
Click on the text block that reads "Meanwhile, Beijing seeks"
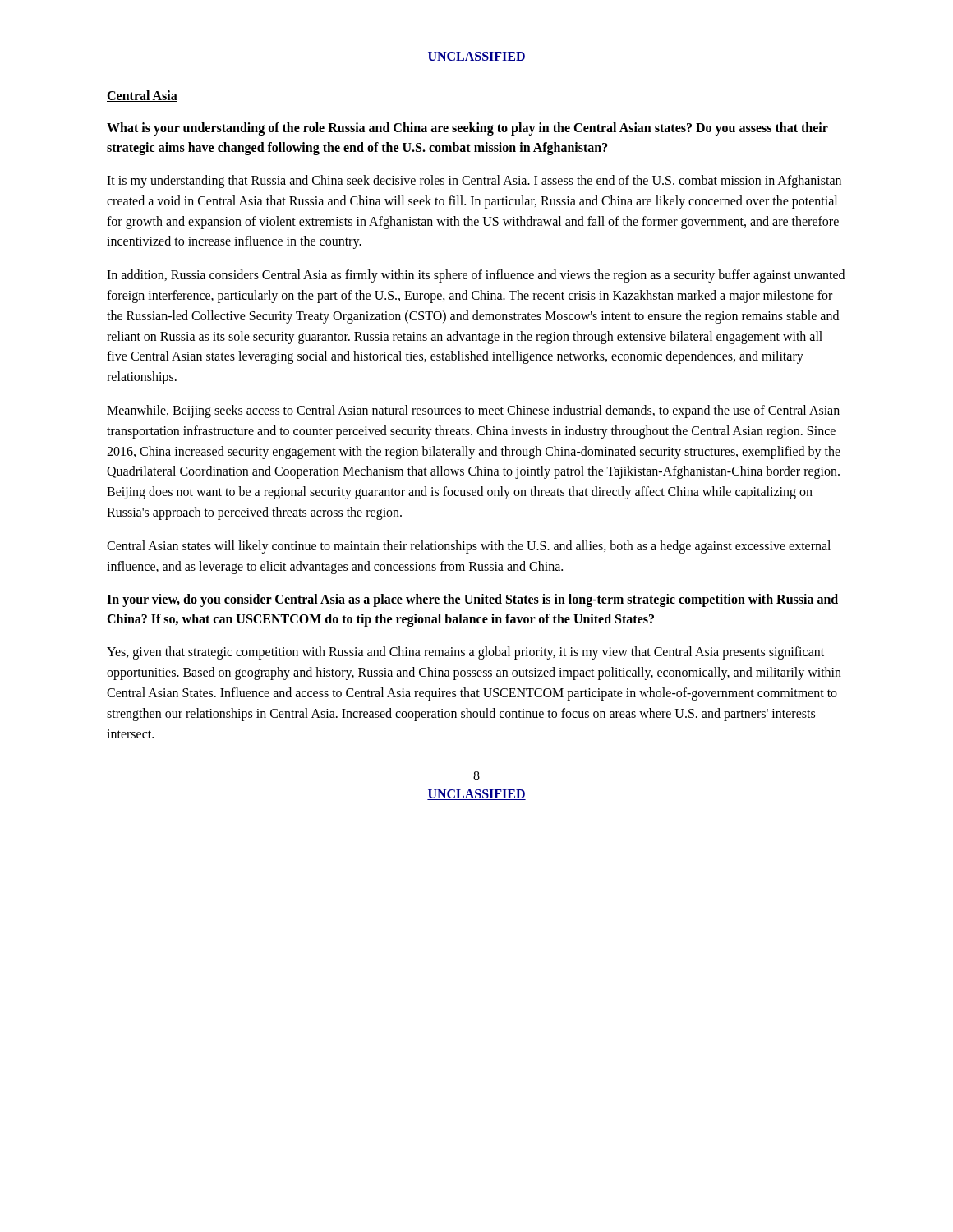click(474, 461)
